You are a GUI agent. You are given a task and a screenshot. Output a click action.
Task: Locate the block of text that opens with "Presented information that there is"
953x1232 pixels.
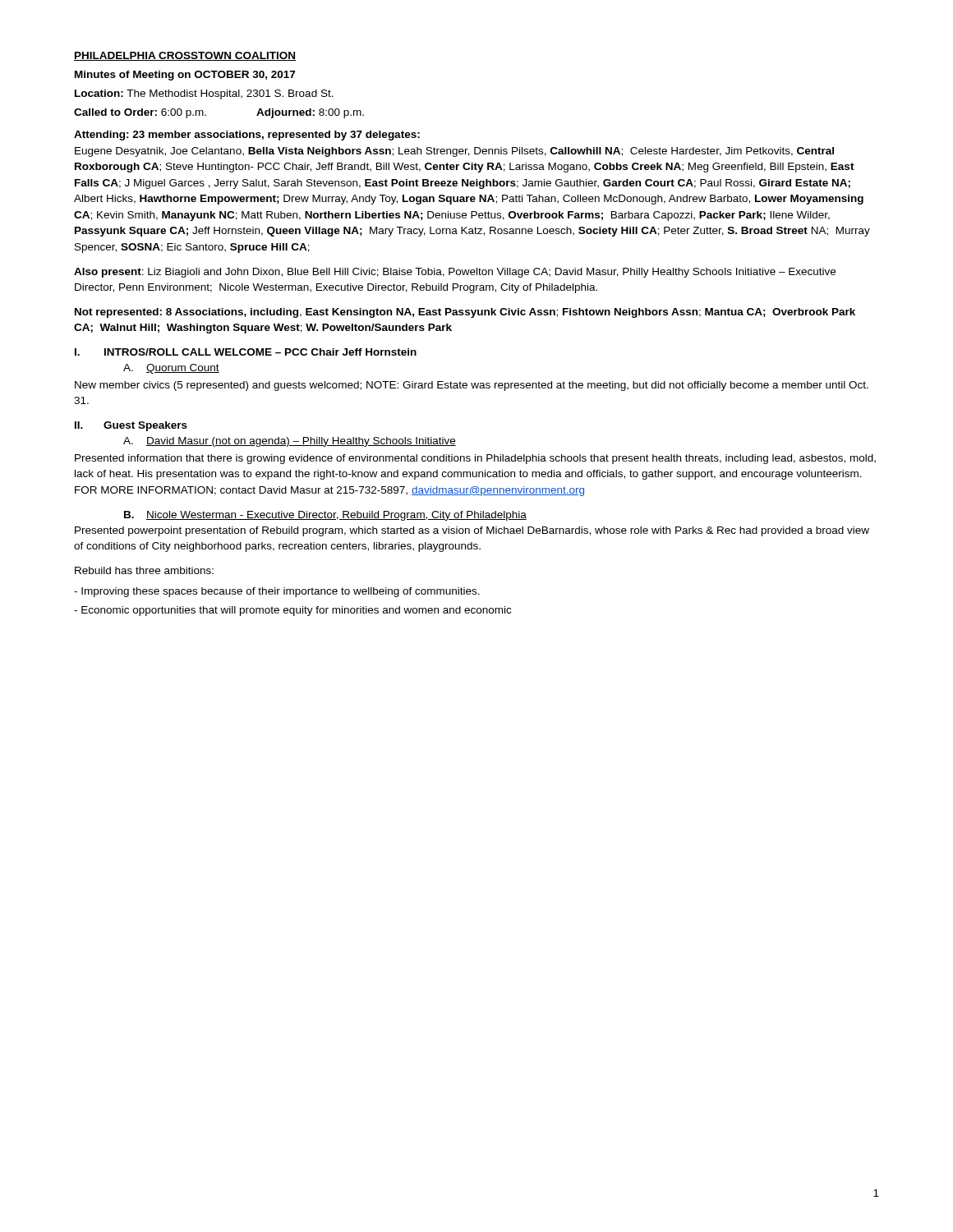click(x=475, y=474)
